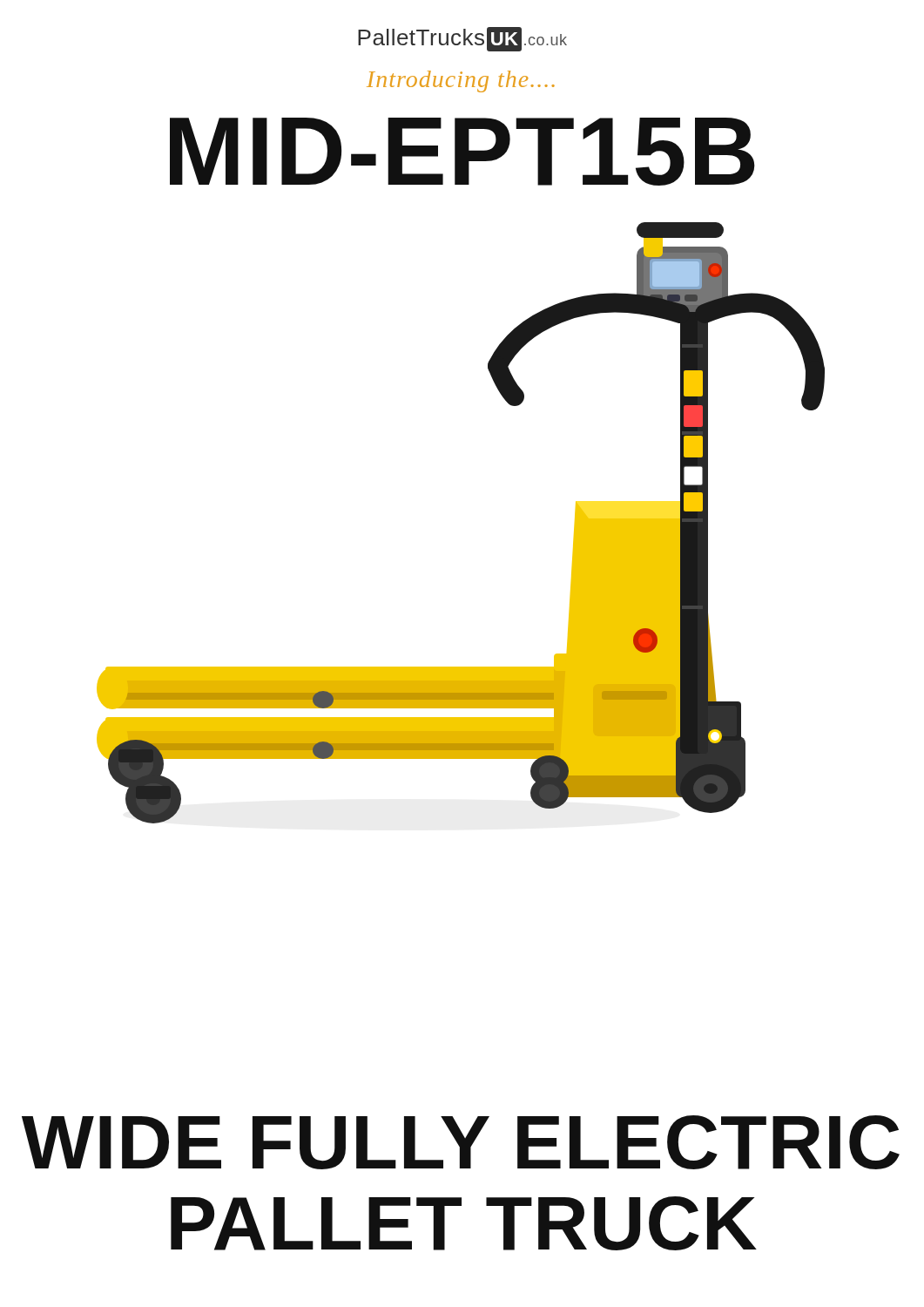This screenshot has width=924, height=1307.
Task: Find "Introducing the" on this page
Action: click(x=462, y=79)
